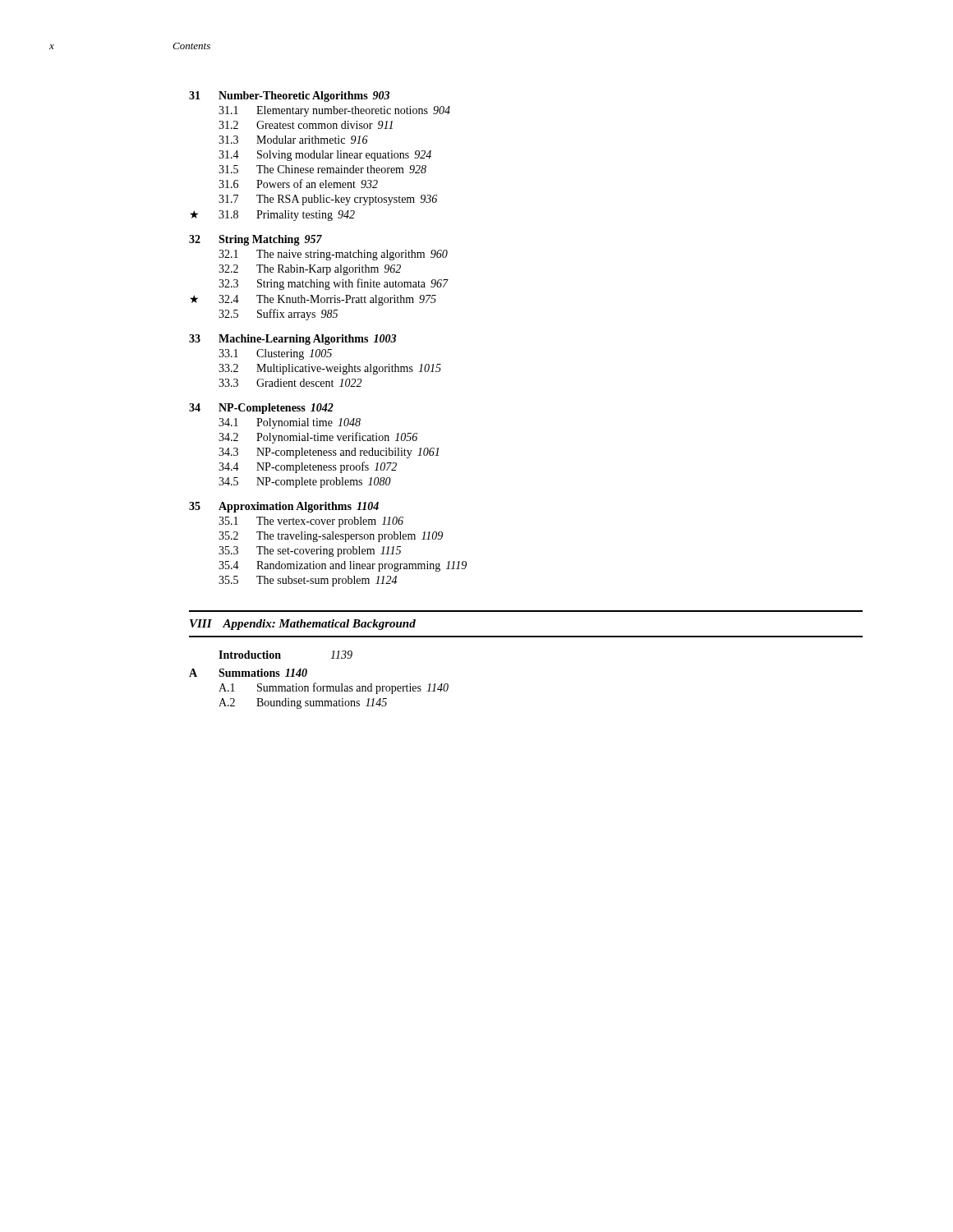953x1232 pixels.
Task: Find the region starting "31.2 Greatest common divisor911"
Action: coord(306,126)
